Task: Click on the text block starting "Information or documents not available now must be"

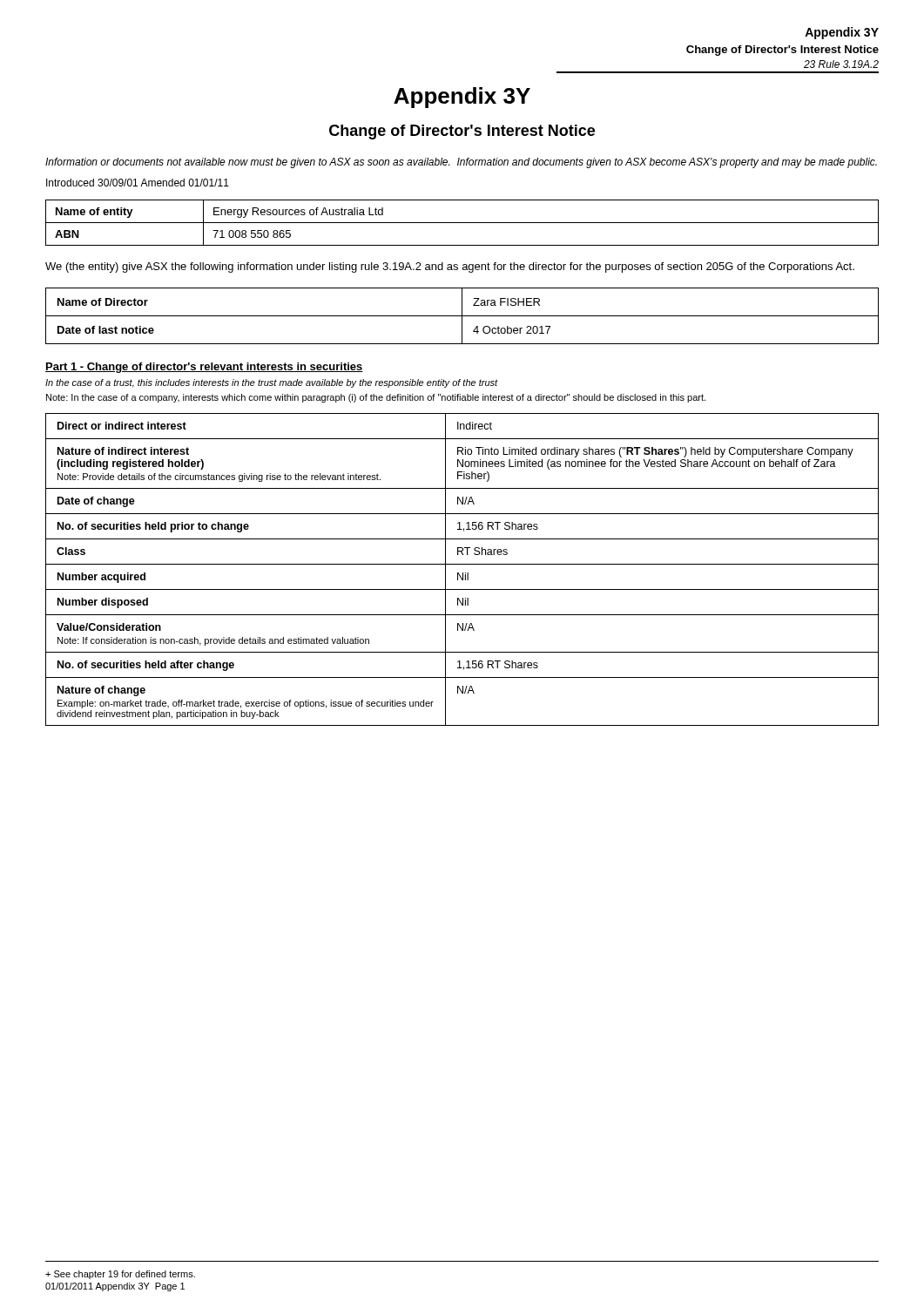Action: pos(462,162)
